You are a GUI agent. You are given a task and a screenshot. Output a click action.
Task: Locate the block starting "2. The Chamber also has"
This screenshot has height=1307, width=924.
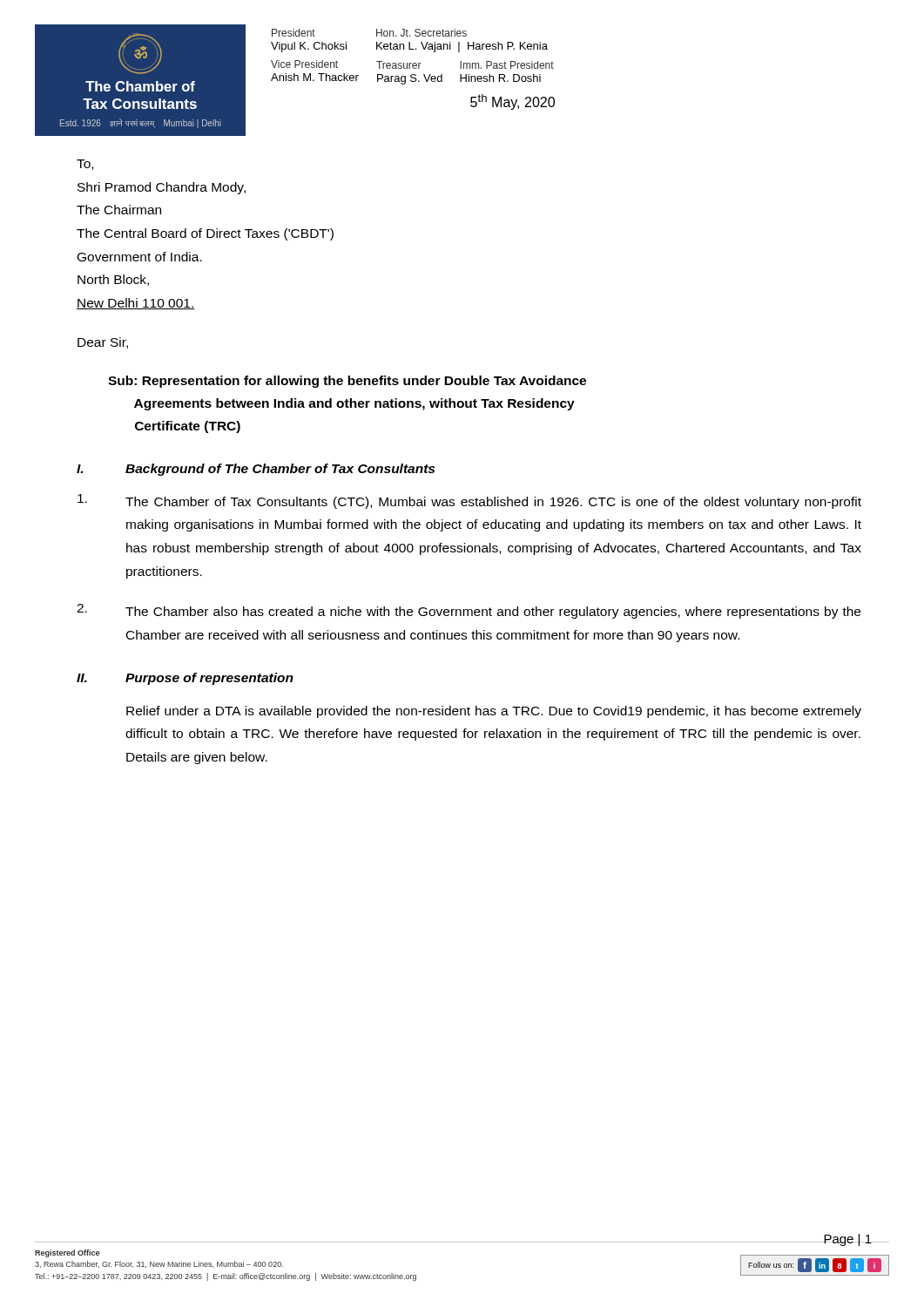[x=469, y=624]
